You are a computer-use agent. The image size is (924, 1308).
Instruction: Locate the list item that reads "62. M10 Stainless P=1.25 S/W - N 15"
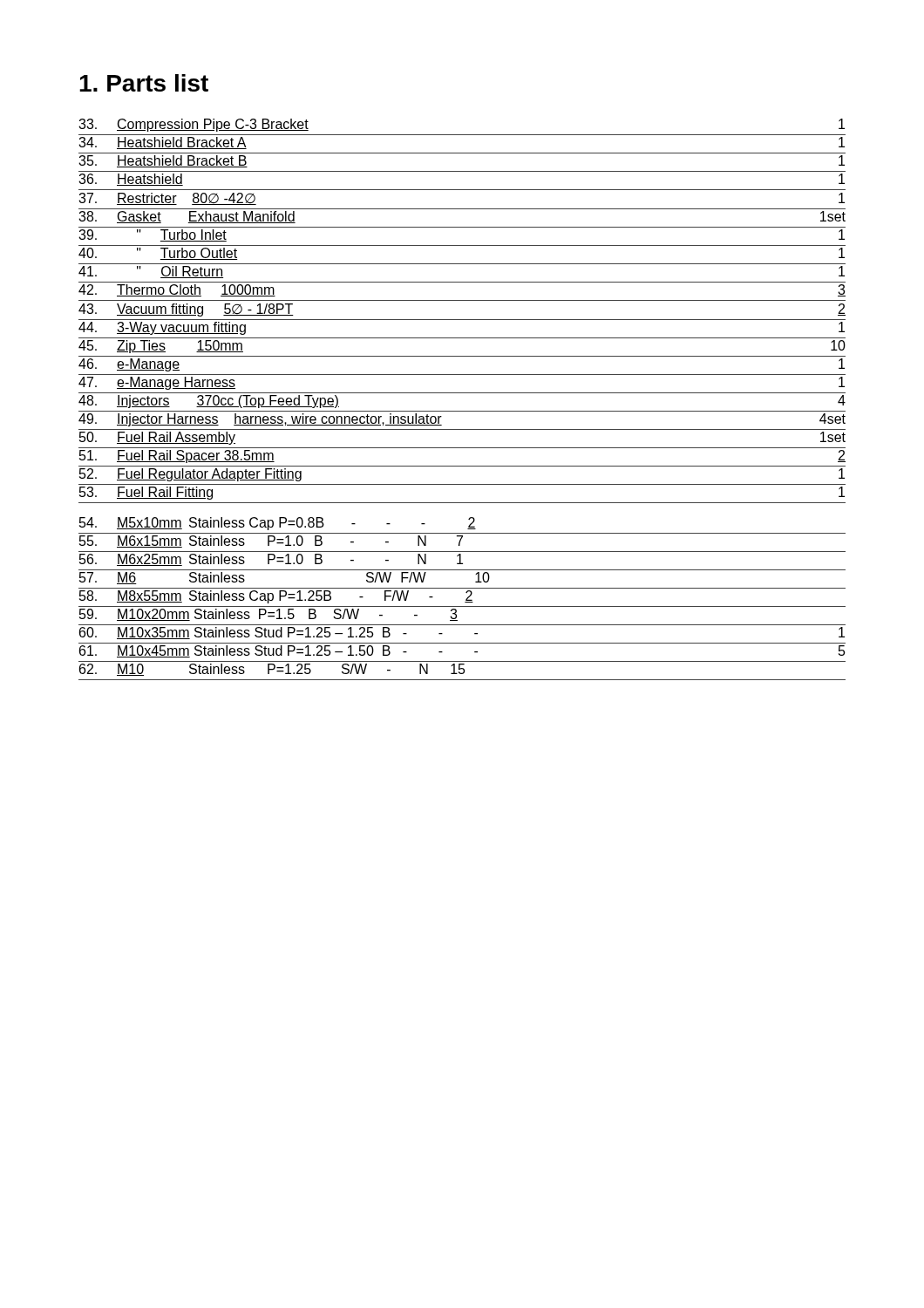(x=272, y=670)
